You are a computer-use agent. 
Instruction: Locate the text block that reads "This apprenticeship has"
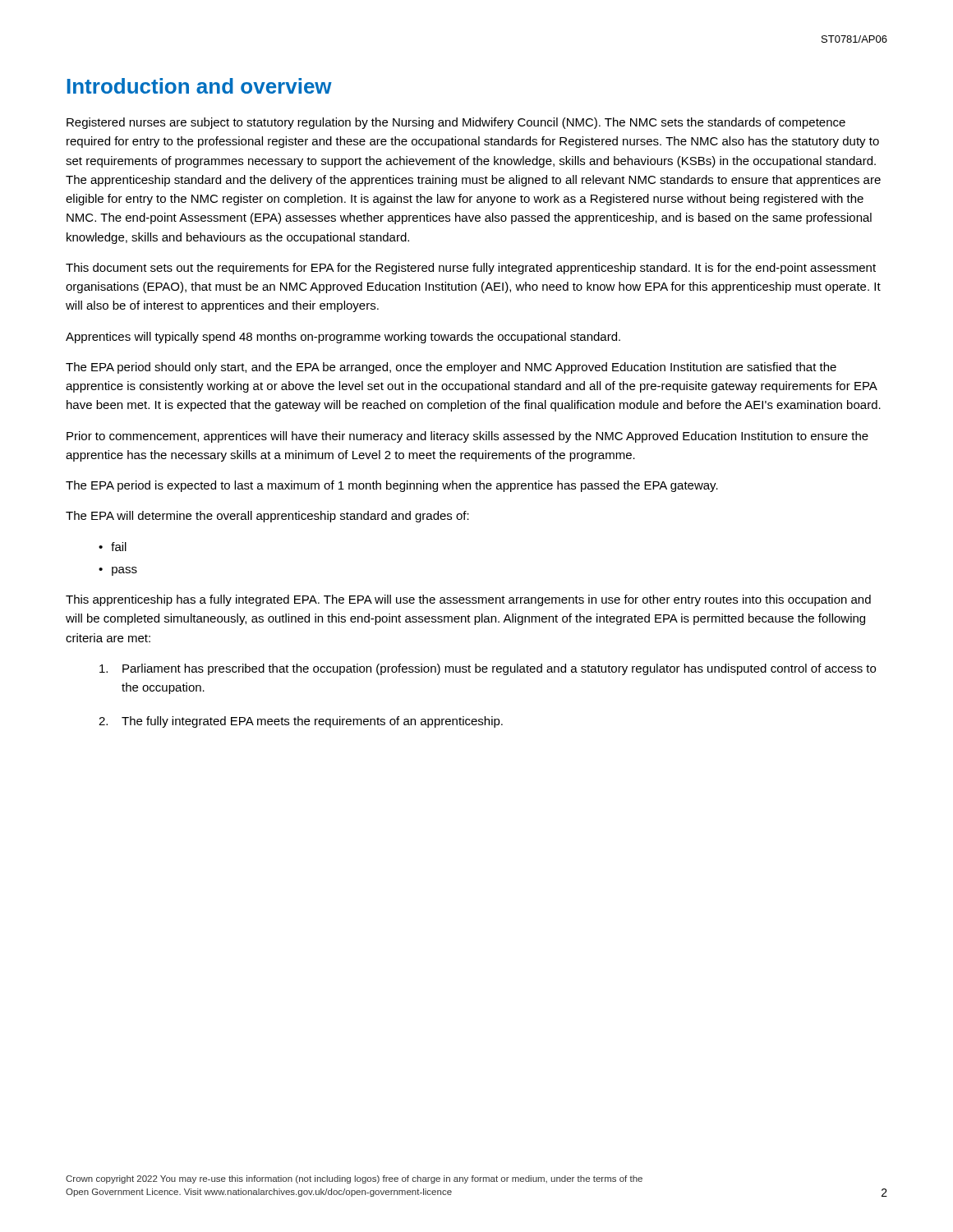pyautogui.click(x=469, y=618)
